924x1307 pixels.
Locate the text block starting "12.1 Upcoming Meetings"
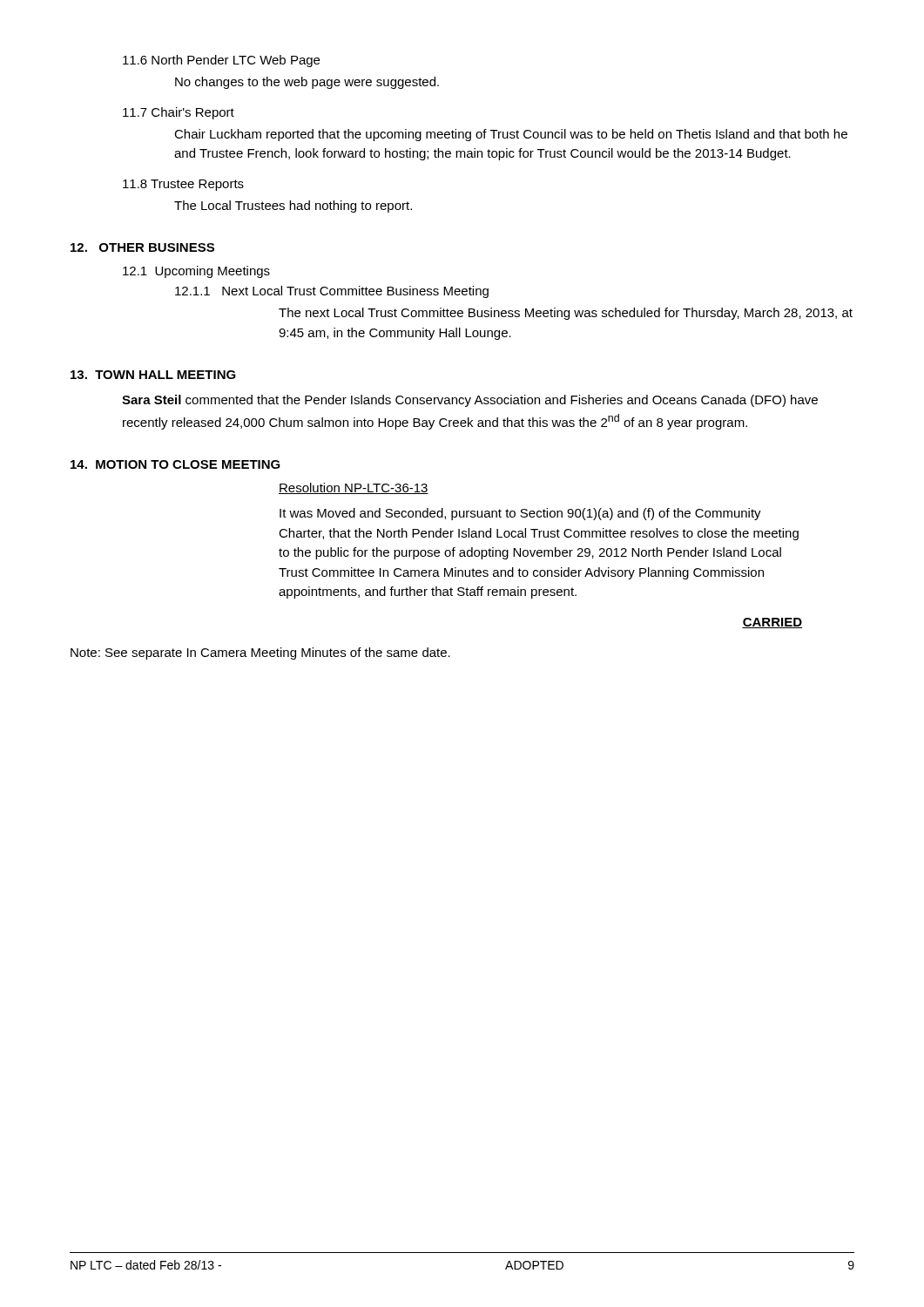[196, 271]
